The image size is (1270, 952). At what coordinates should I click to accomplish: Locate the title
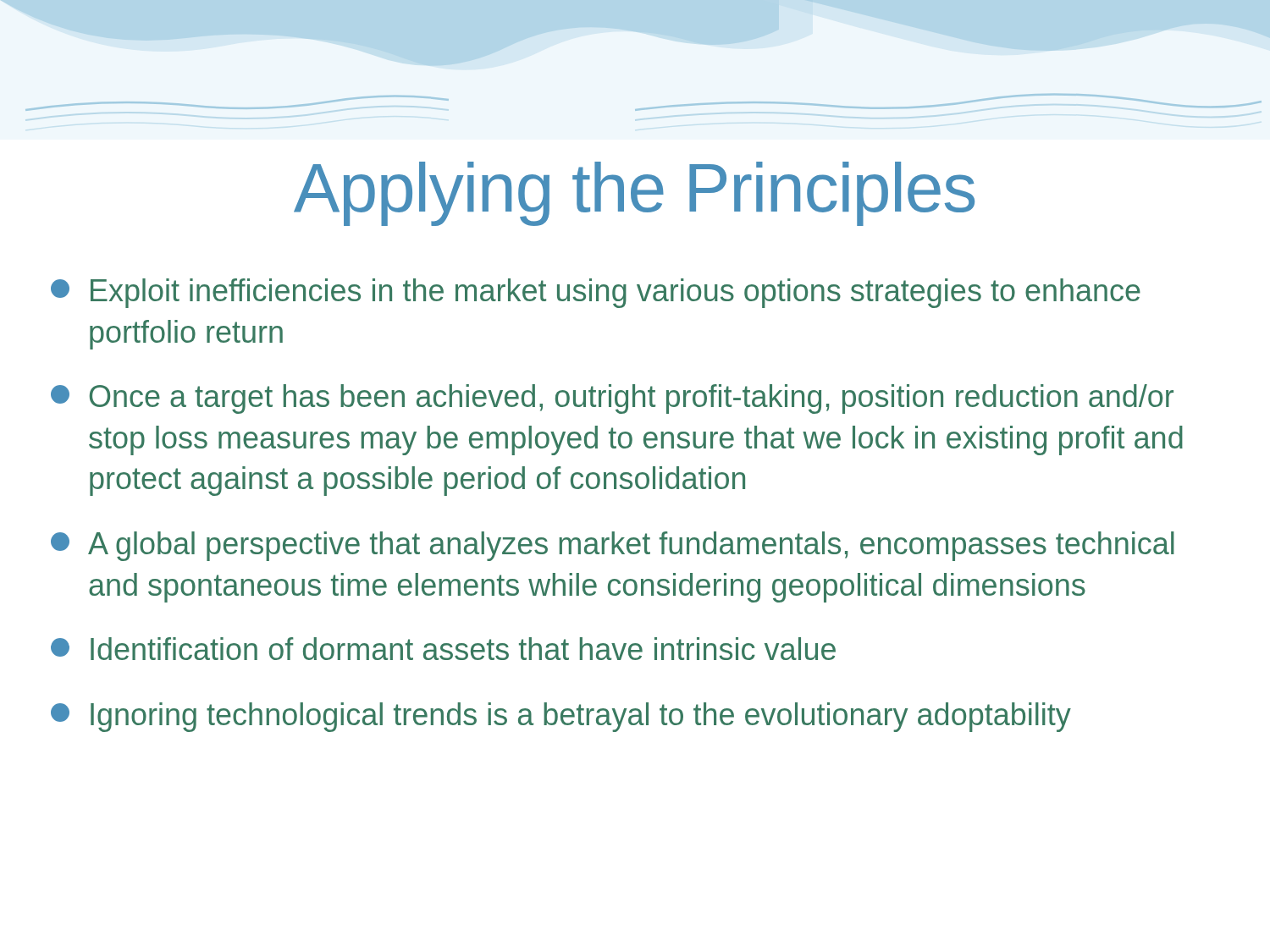pyautogui.click(x=635, y=196)
